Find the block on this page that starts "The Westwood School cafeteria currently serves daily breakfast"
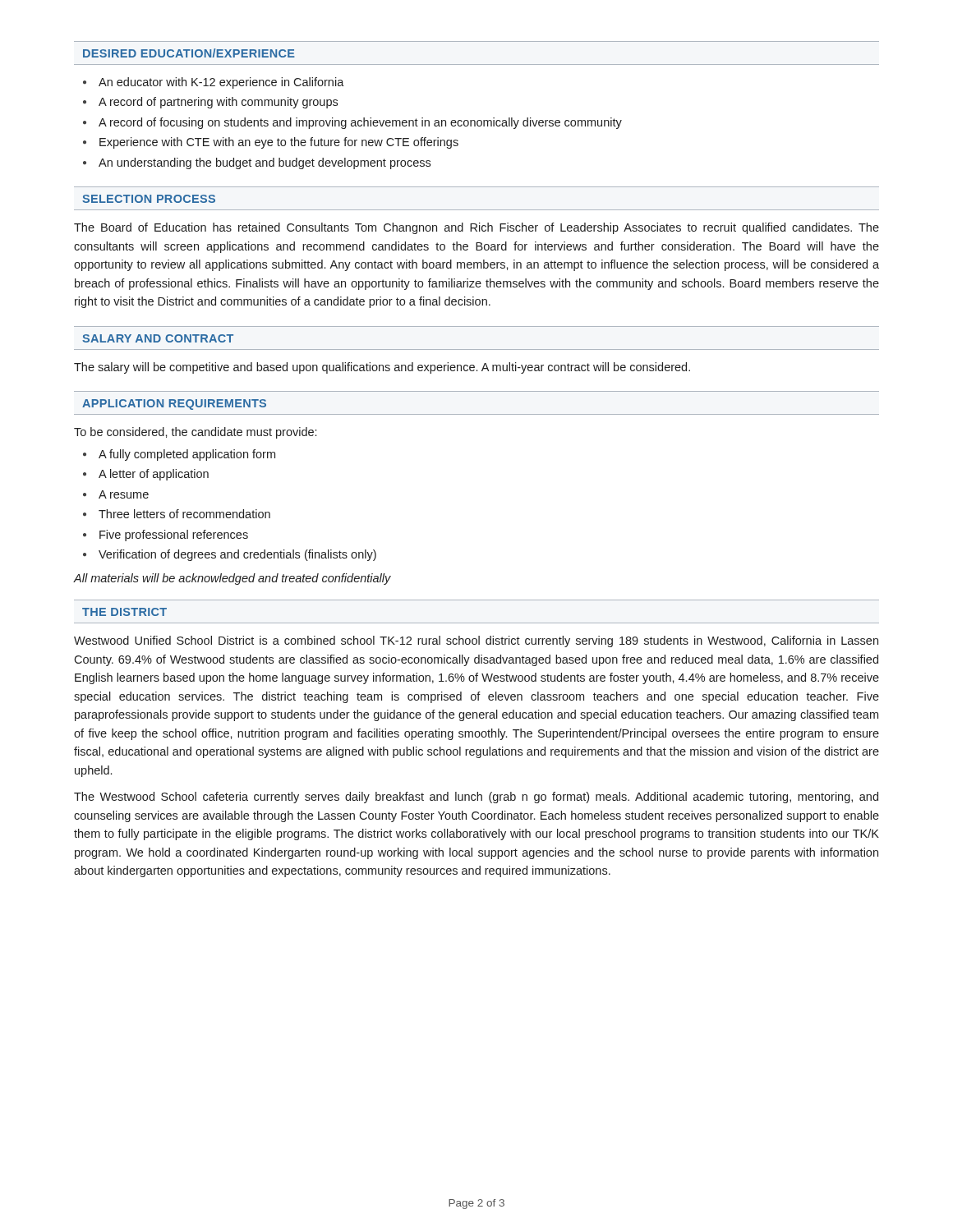953x1232 pixels. point(476,834)
